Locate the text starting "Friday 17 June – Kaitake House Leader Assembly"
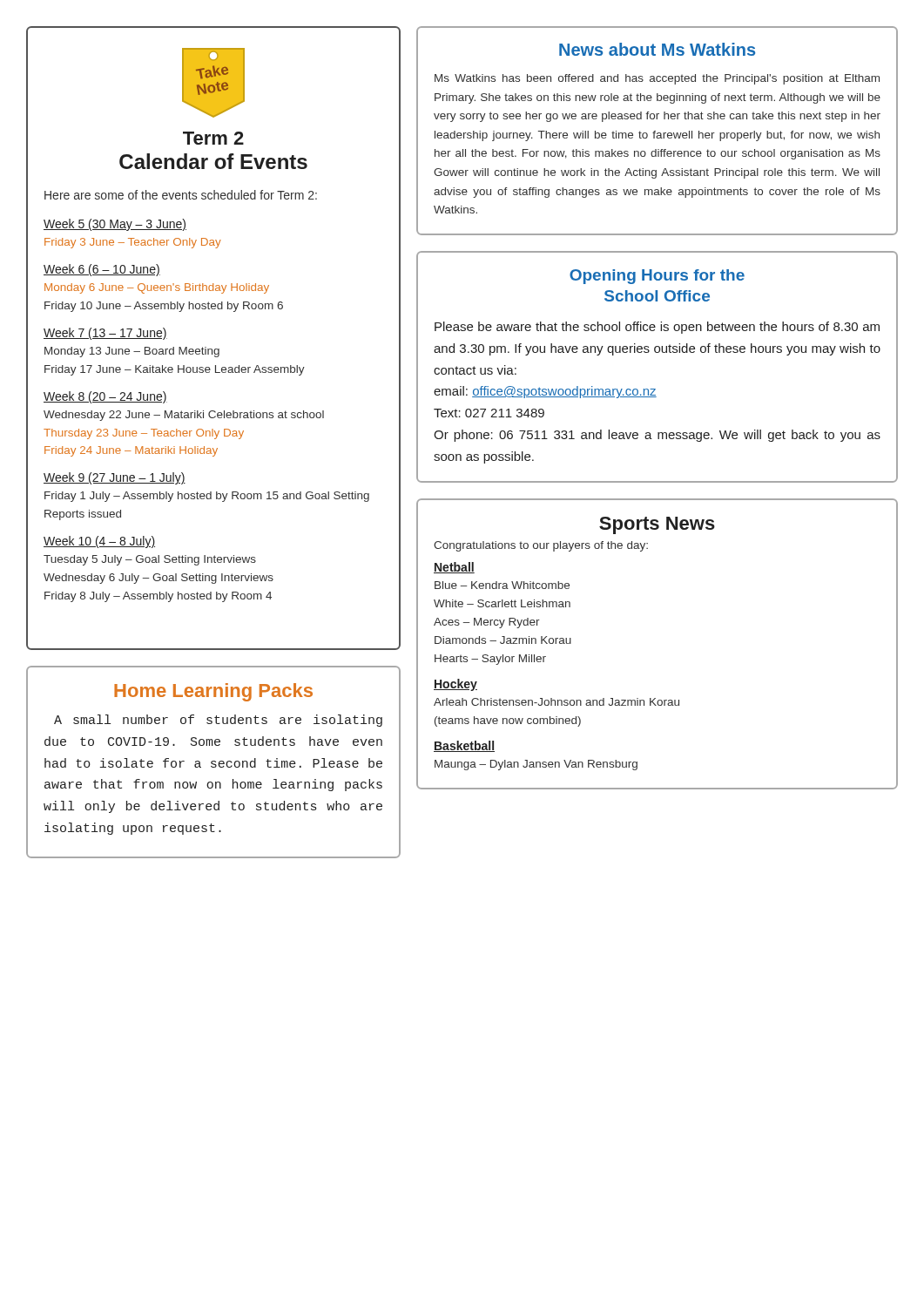The height and width of the screenshot is (1307, 924). coord(174,369)
